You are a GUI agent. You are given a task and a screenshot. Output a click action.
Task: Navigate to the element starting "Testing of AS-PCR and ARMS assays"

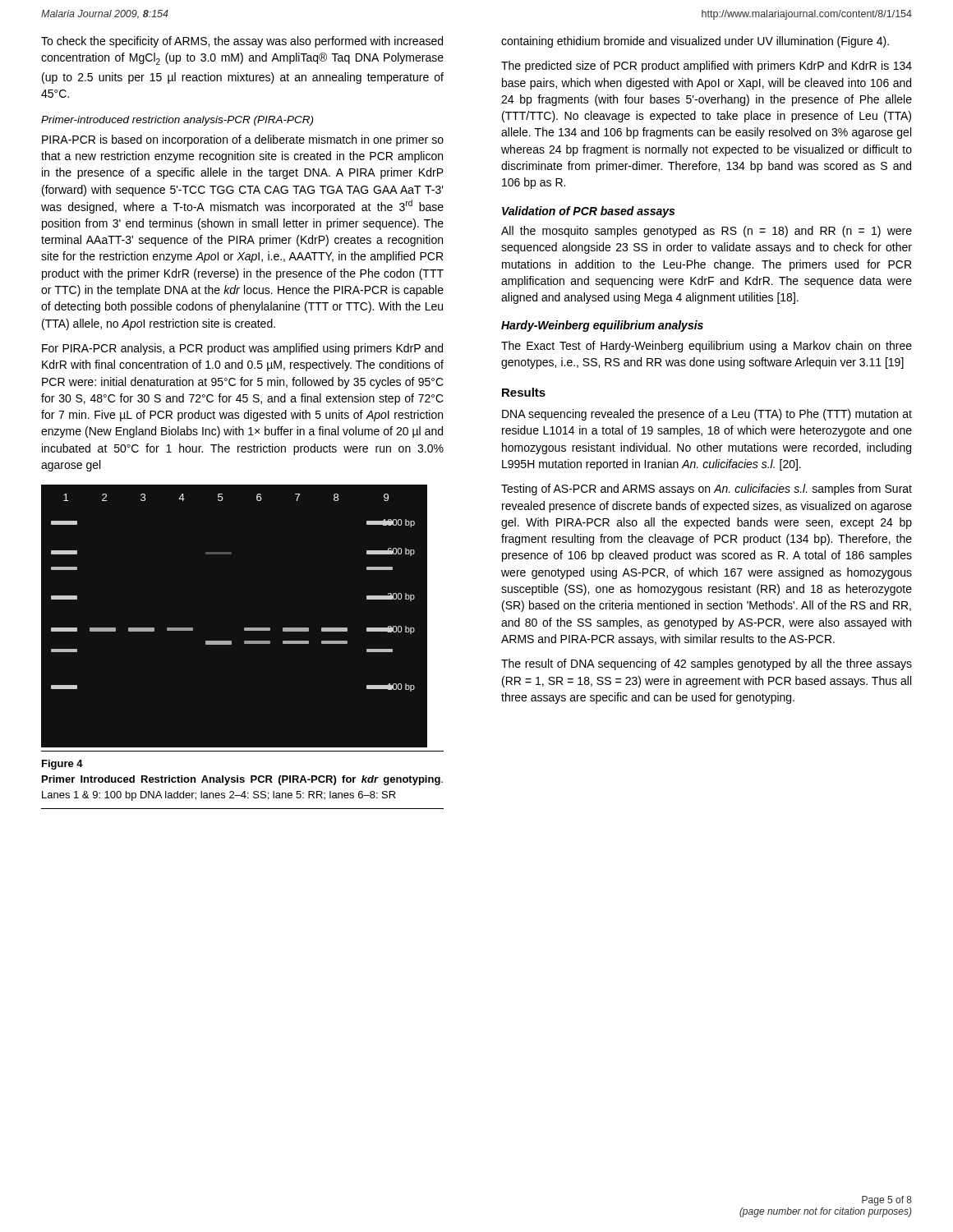707,564
